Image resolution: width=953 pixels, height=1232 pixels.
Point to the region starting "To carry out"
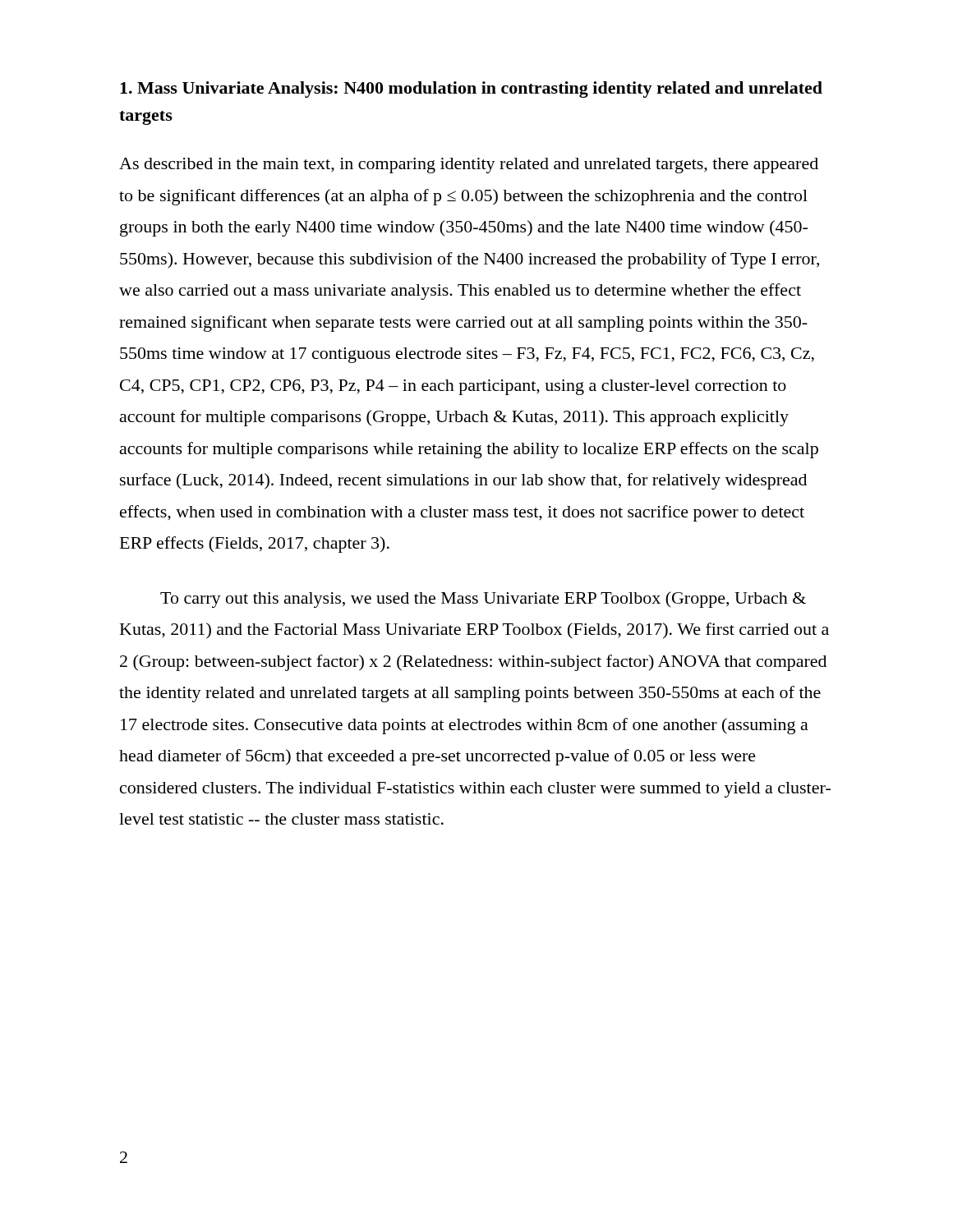[x=476, y=708]
